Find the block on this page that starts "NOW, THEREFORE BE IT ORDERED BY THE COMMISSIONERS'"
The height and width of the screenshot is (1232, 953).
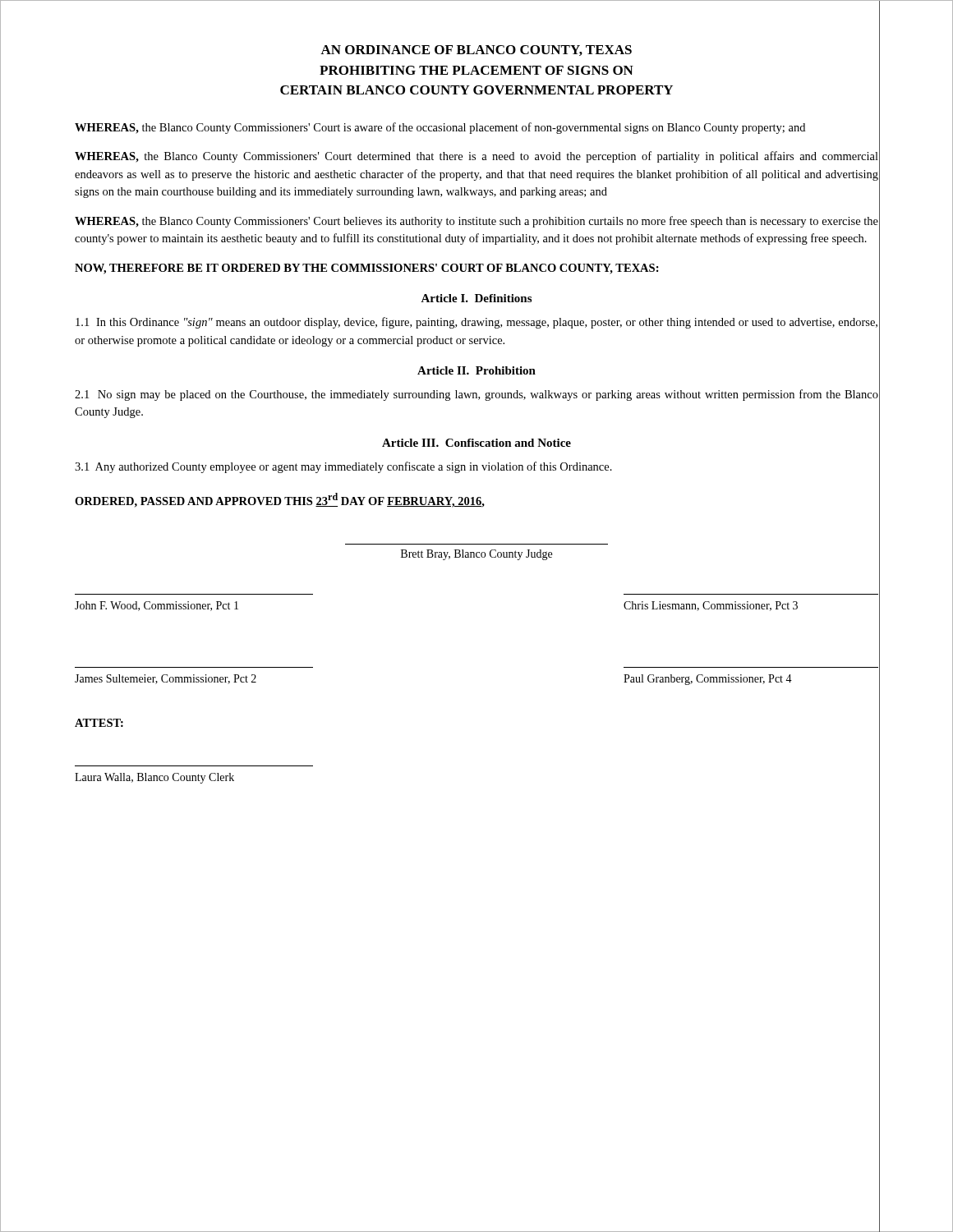(x=367, y=267)
